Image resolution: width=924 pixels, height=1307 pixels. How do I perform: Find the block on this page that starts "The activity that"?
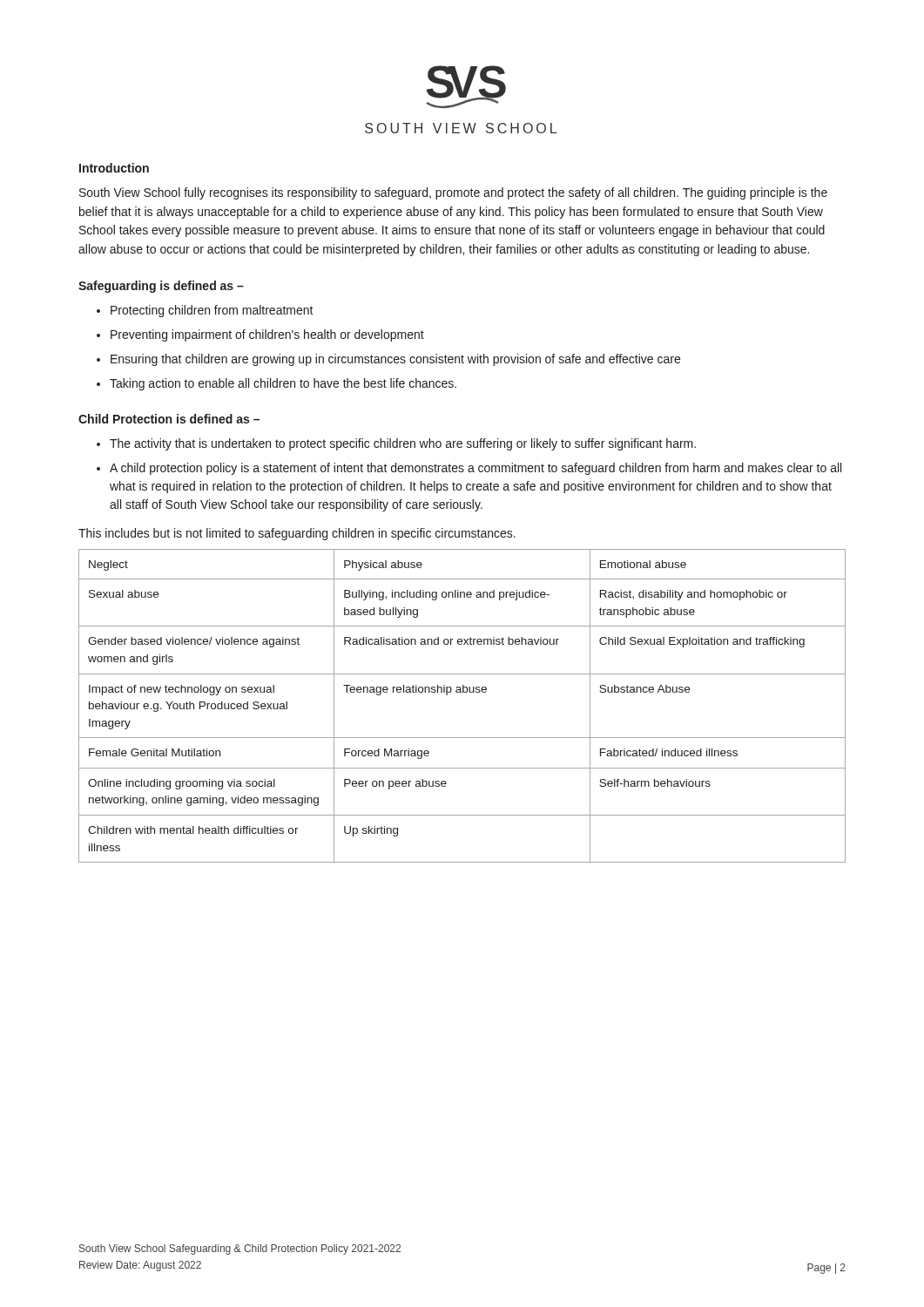pos(403,443)
